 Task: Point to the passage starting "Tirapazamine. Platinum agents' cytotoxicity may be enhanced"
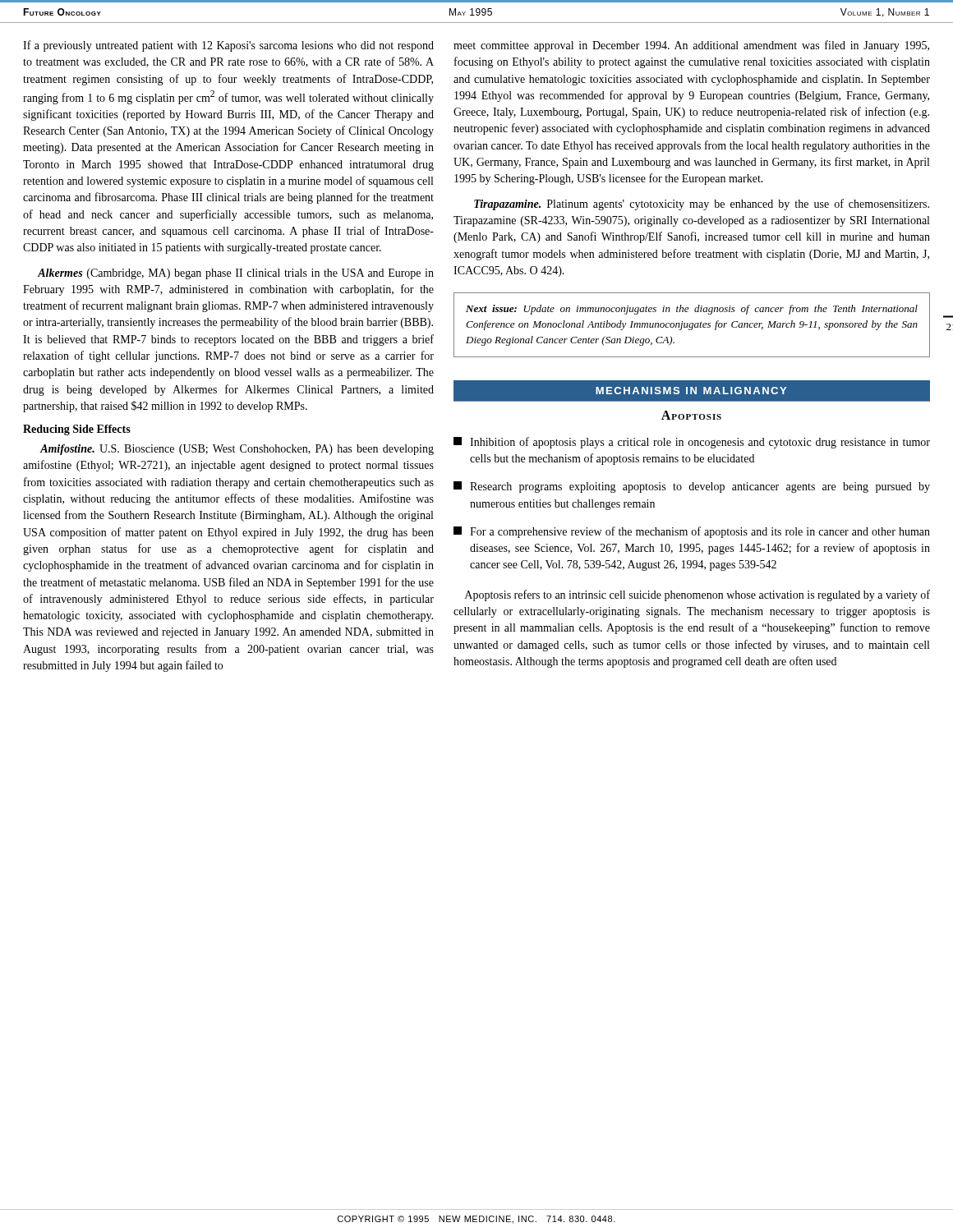coord(692,238)
